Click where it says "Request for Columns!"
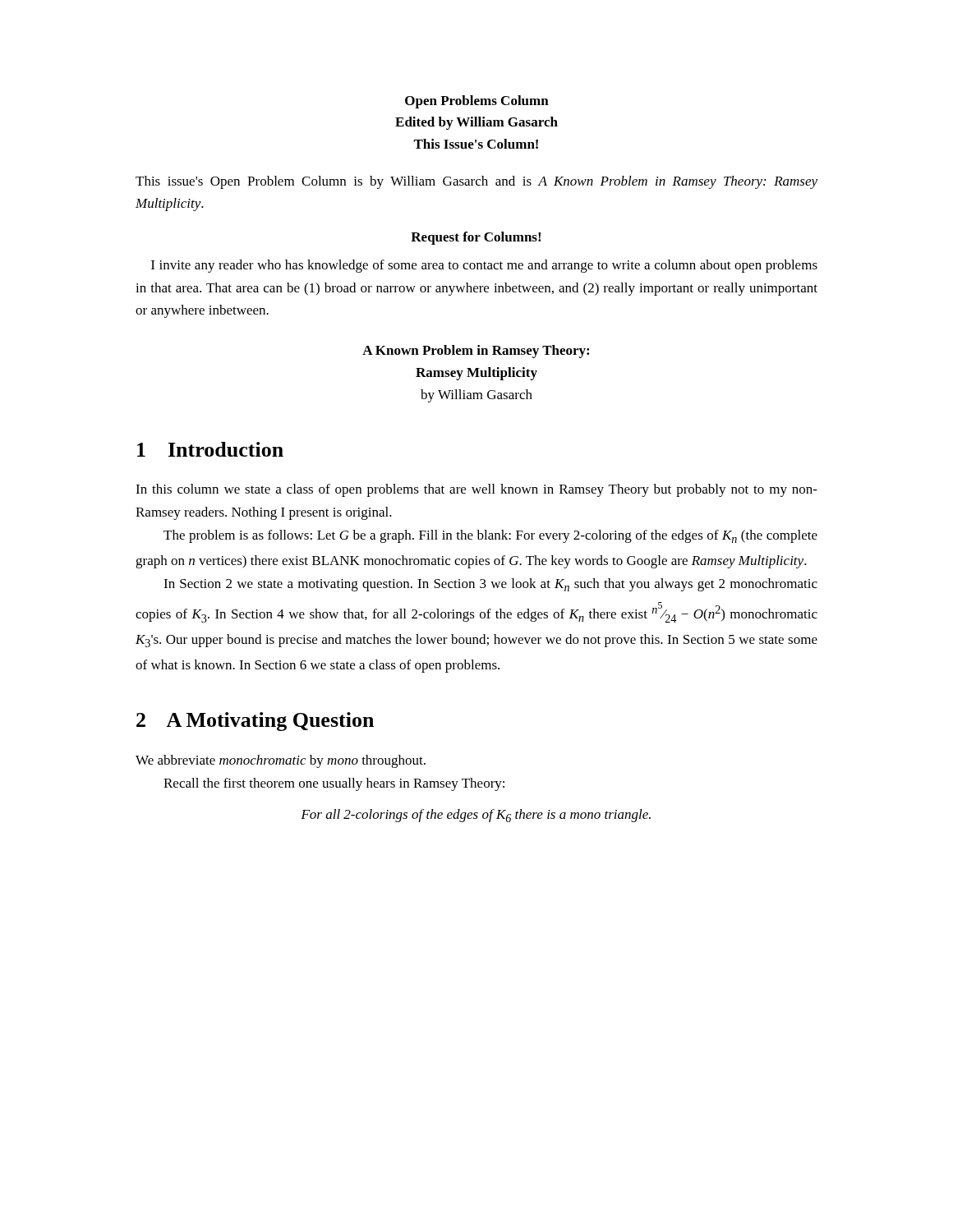Viewport: 953px width, 1232px height. click(476, 237)
